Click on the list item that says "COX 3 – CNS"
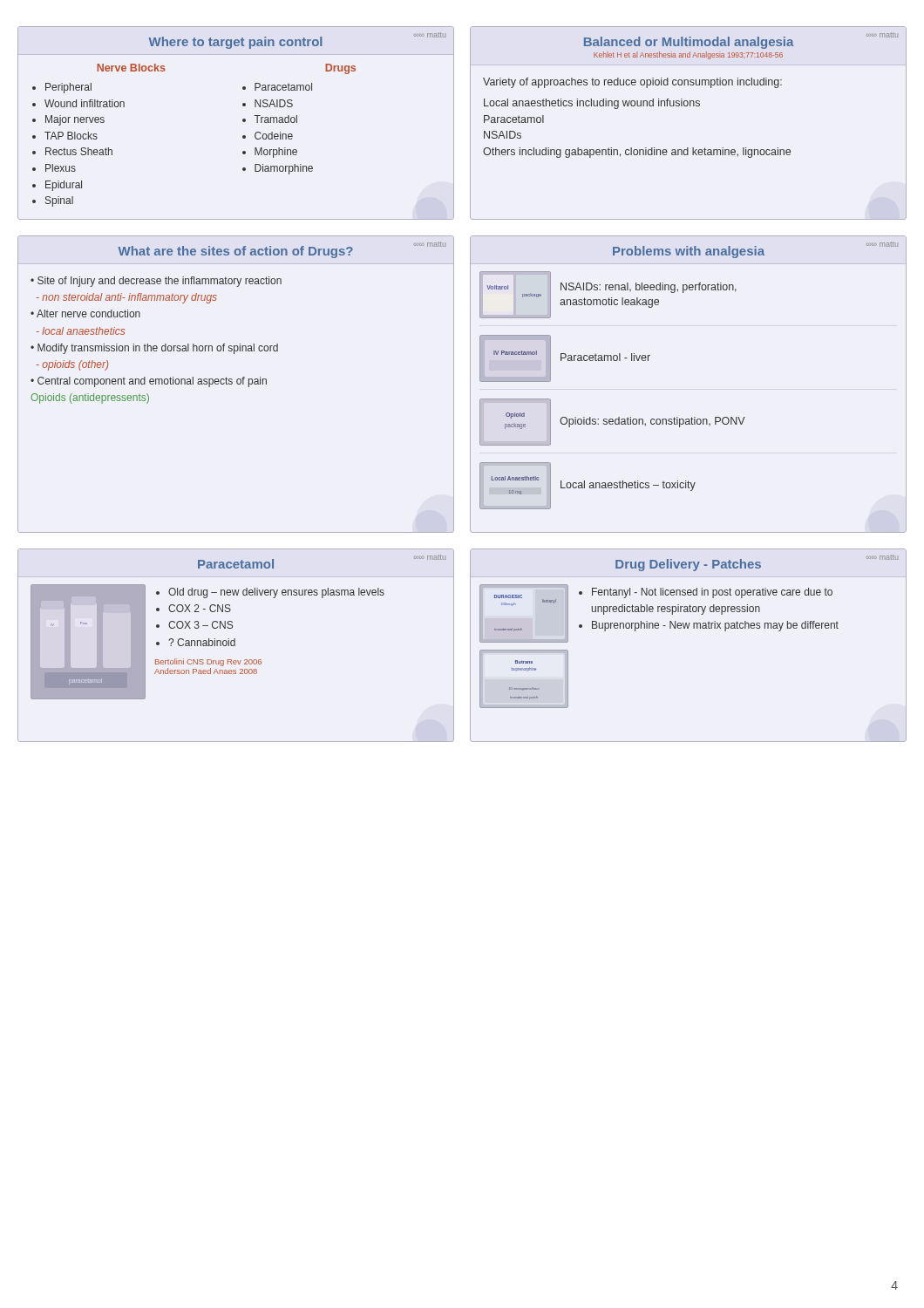The height and width of the screenshot is (1308, 924). click(x=201, y=626)
